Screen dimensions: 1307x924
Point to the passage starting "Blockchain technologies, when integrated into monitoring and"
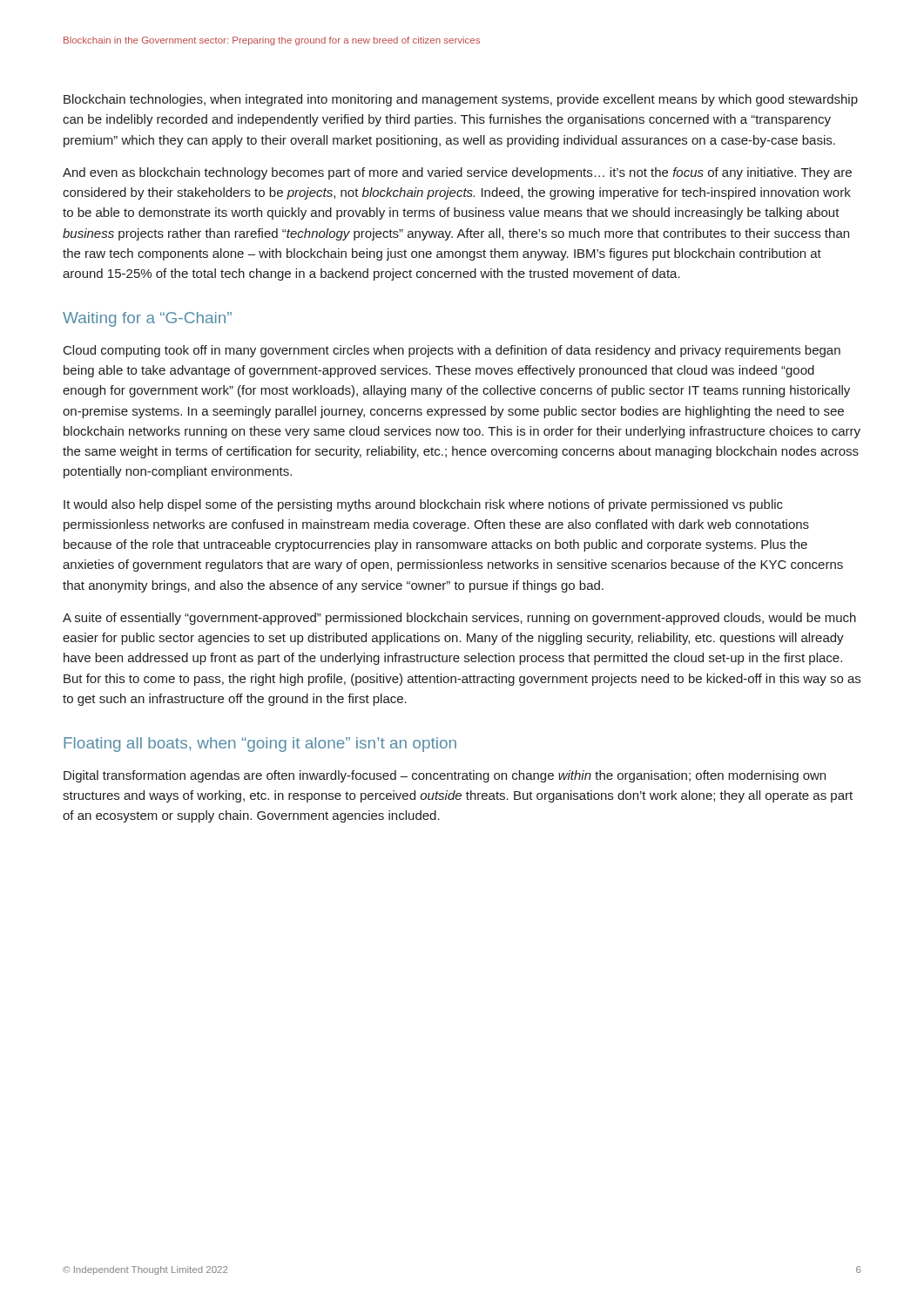coord(462,119)
